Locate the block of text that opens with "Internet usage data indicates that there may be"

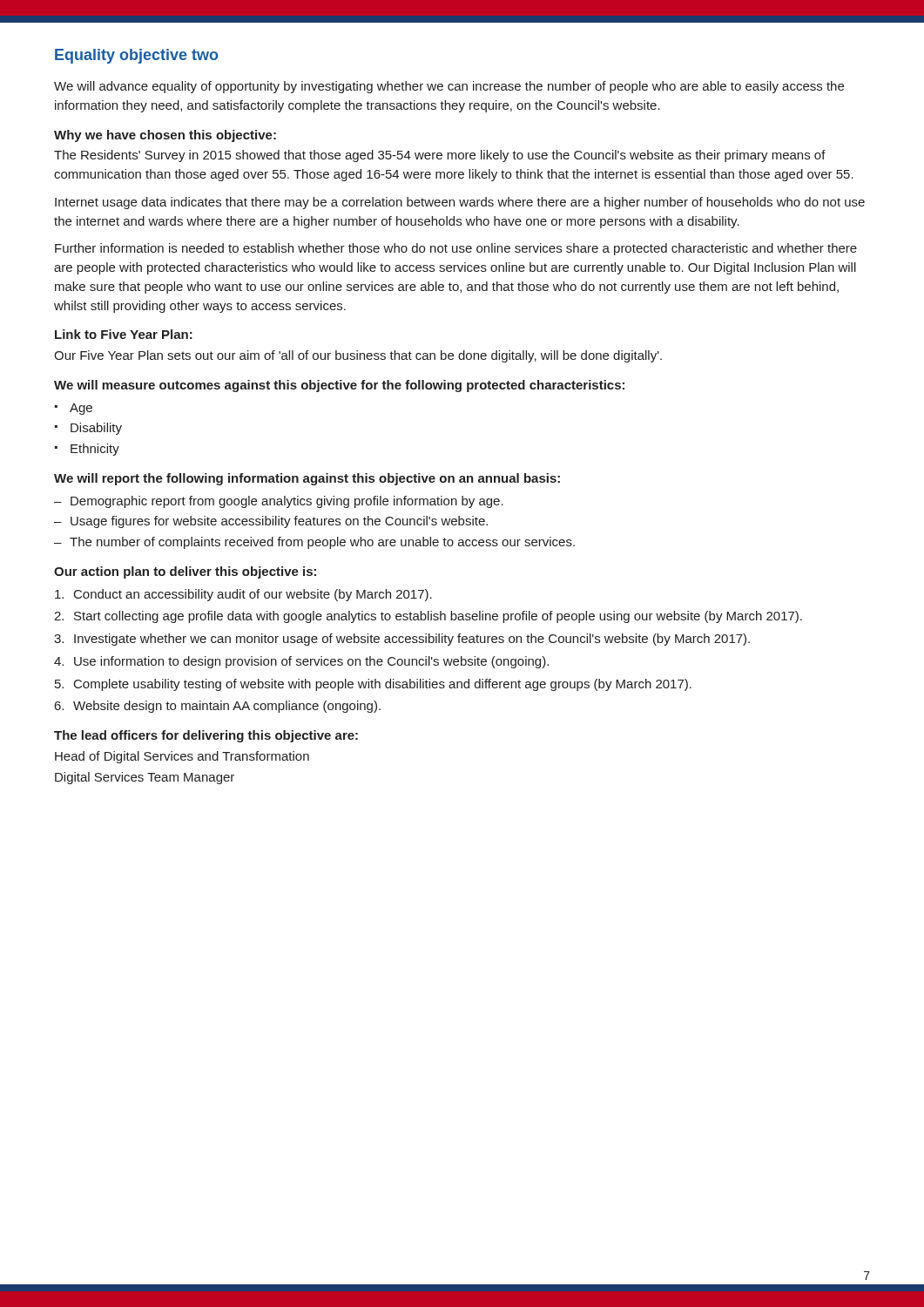462,211
